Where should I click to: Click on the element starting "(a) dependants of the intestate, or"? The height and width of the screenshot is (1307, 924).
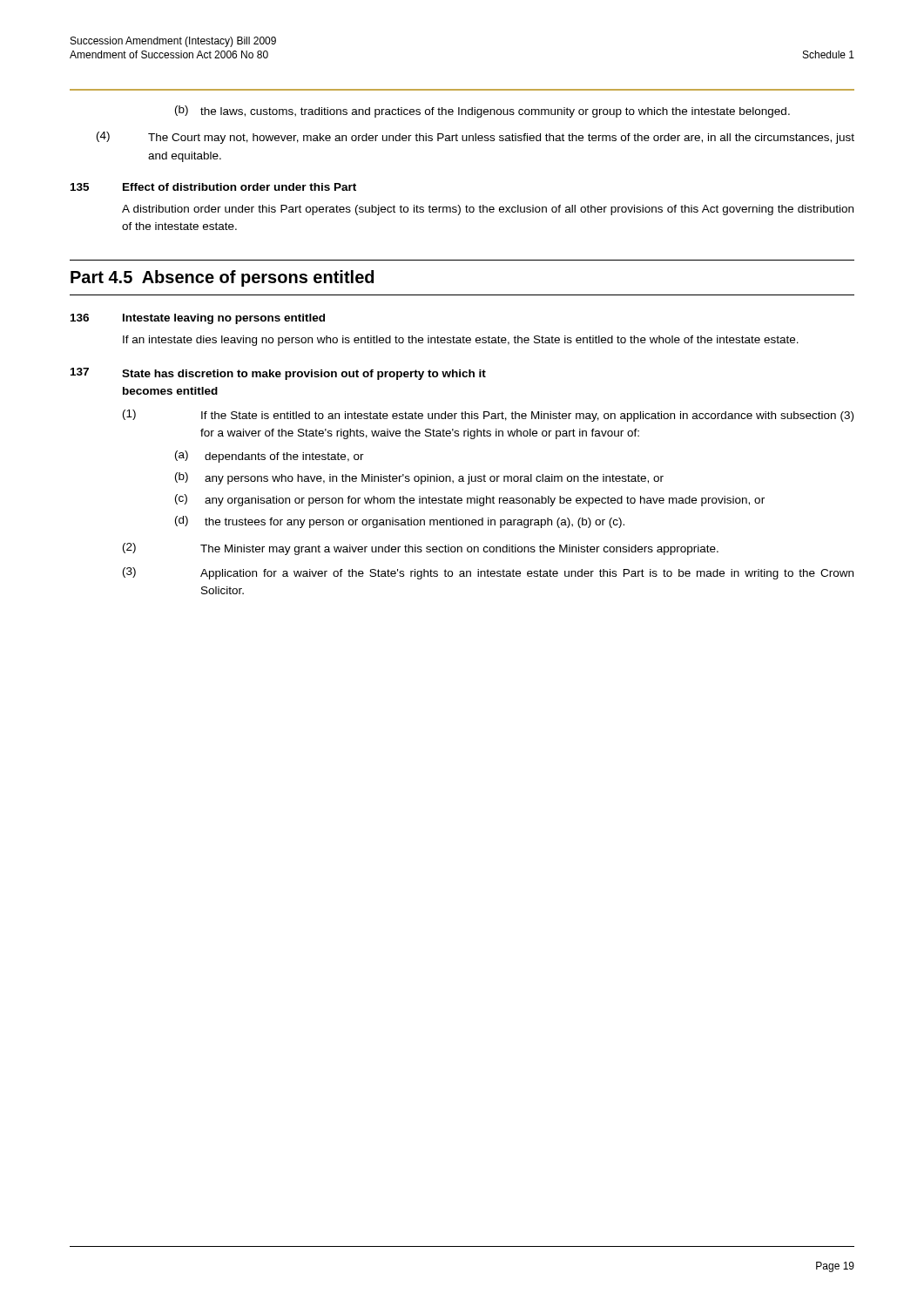(x=269, y=456)
